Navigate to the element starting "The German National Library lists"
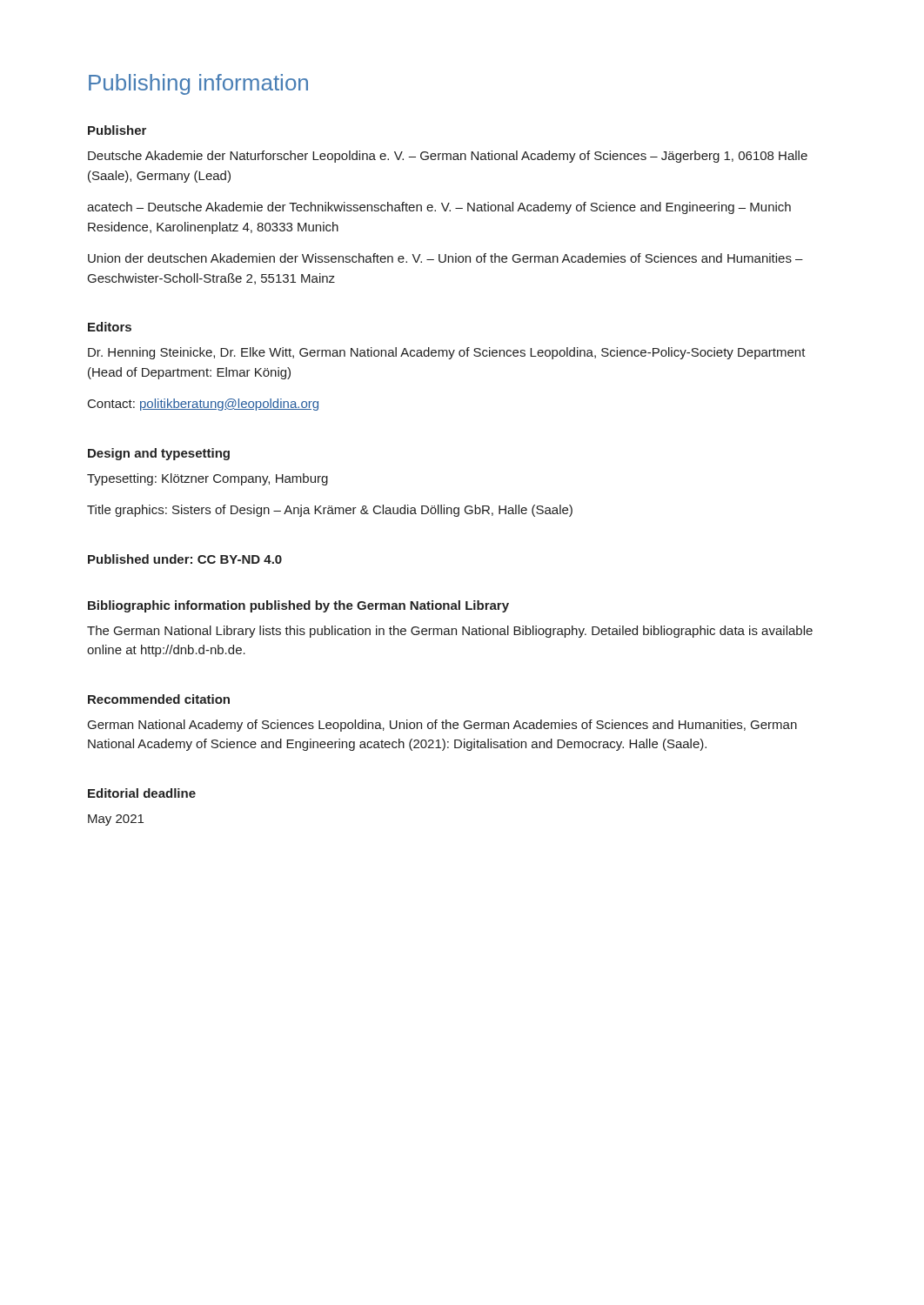The height and width of the screenshot is (1305, 924). pyautogui.click(x=450, y=640)
